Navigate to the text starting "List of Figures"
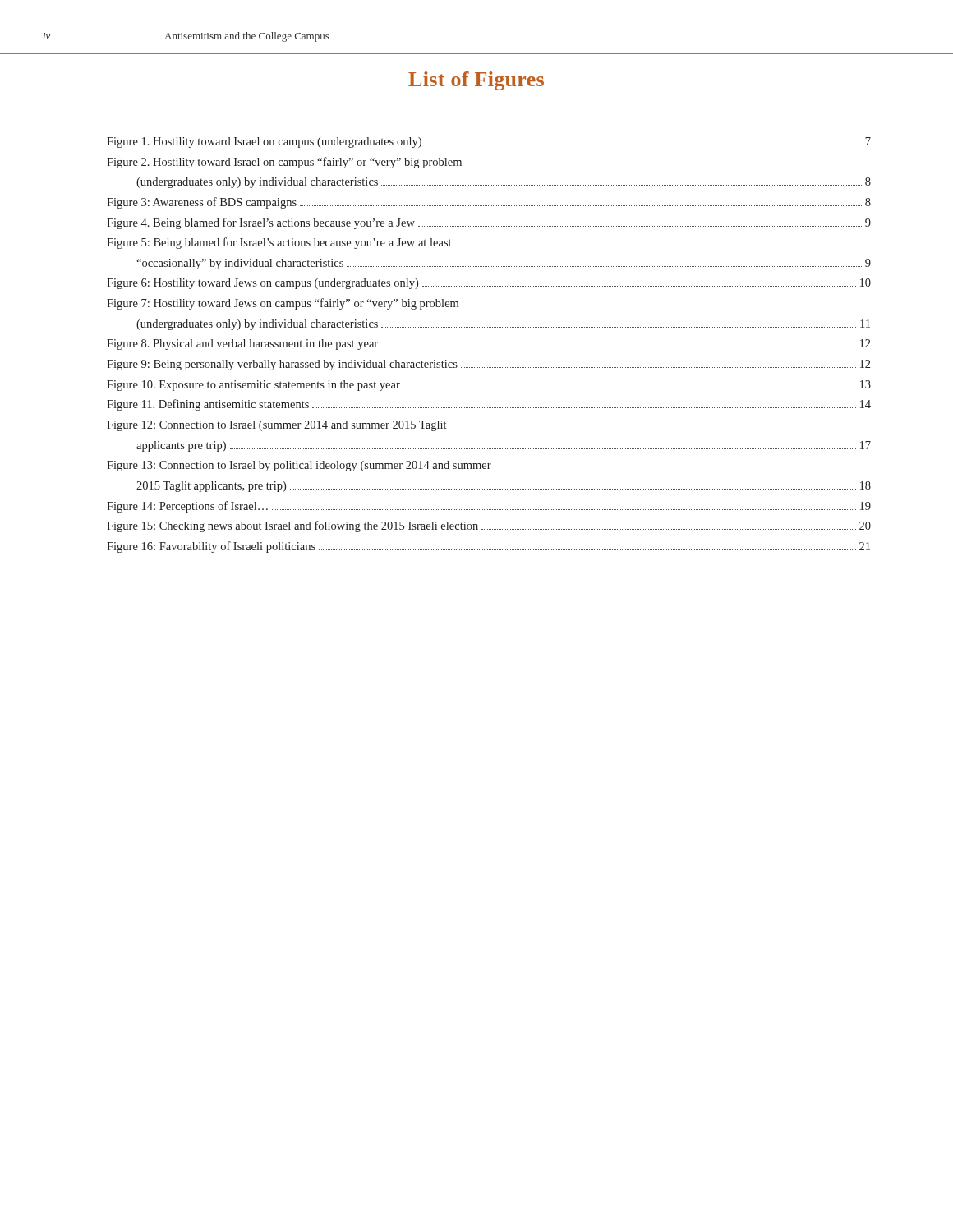 pyautogui.click(x=476, y=79)
